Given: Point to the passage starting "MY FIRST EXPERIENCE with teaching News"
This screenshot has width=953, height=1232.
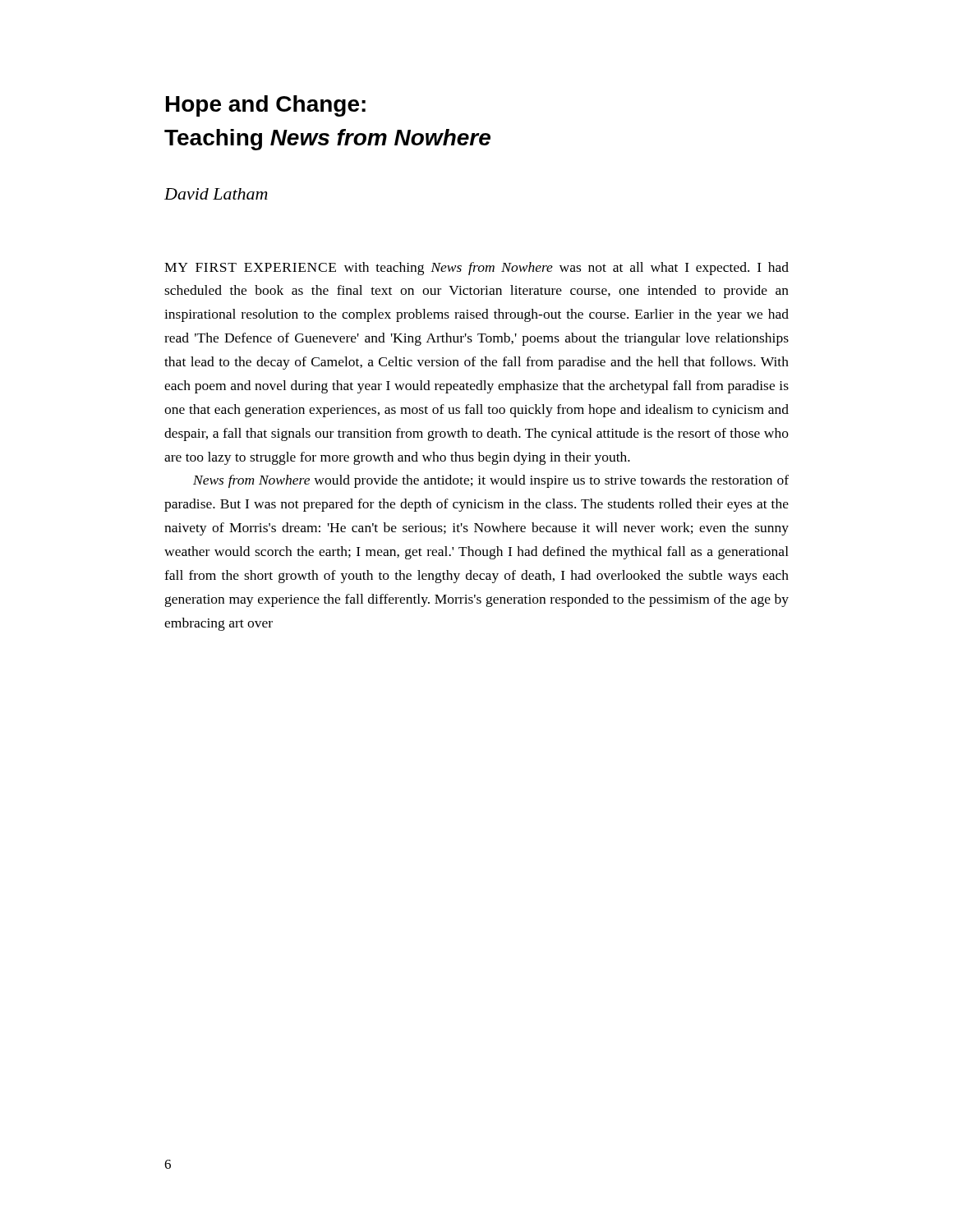Looking at the screenshot, I should click(x=476, y=445).
